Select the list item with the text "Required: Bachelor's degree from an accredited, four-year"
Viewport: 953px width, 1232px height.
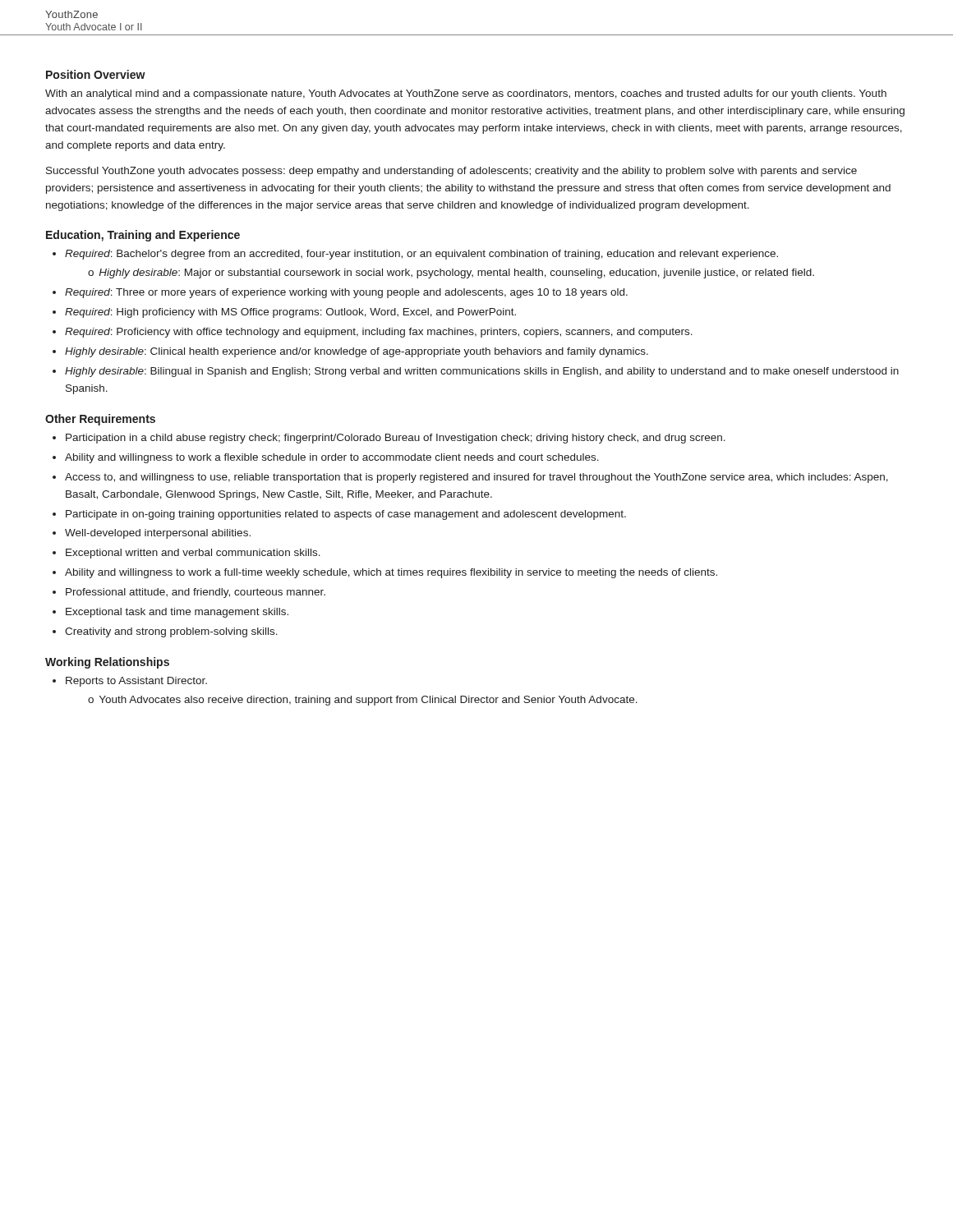pos(486,265)
